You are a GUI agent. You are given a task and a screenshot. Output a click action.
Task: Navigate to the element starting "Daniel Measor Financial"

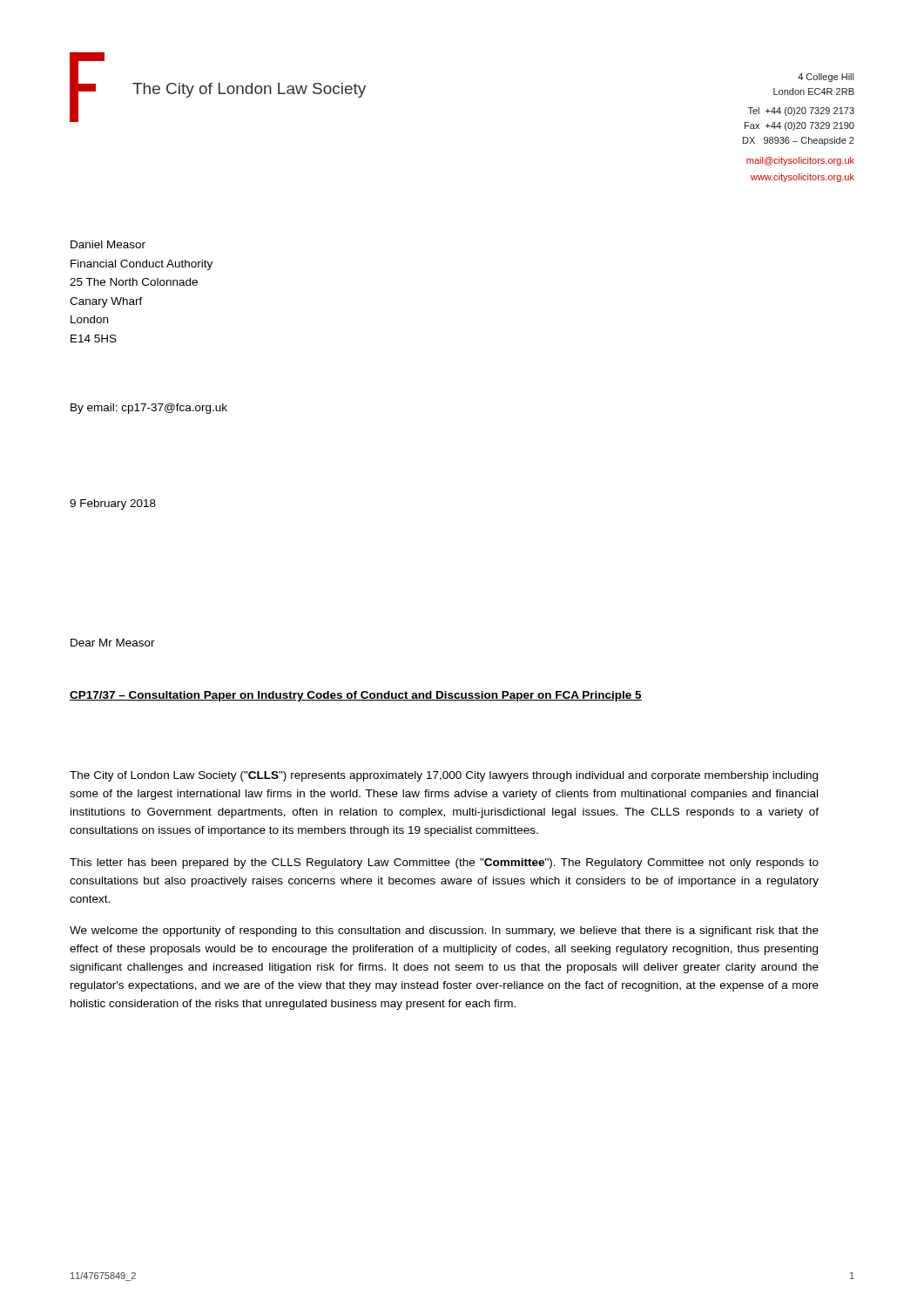pyautogui.click(x=141, y=291)
